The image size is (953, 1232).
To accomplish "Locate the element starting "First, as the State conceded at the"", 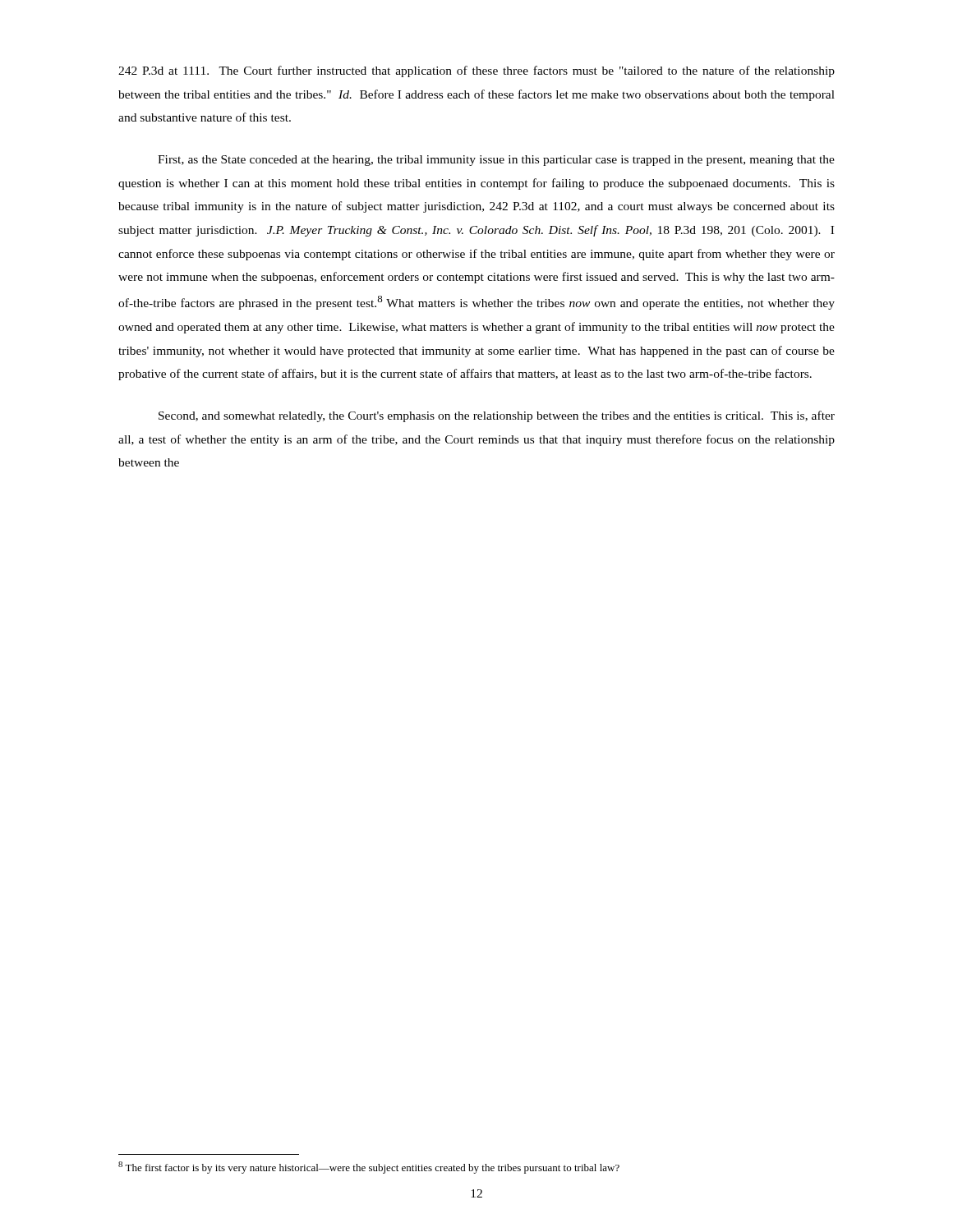I will tap(476, 266).
